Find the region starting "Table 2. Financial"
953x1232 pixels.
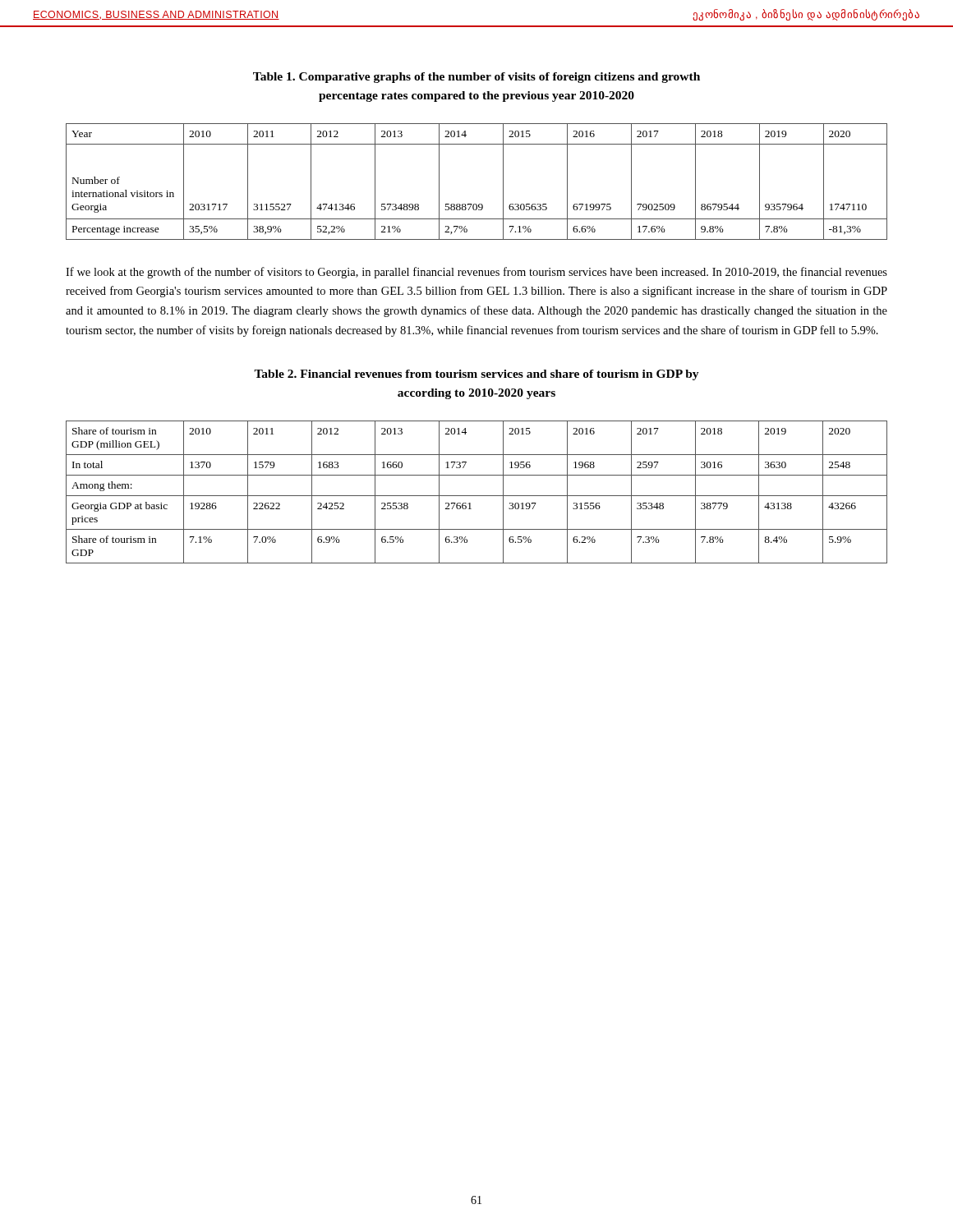click(x=476, y=383)
